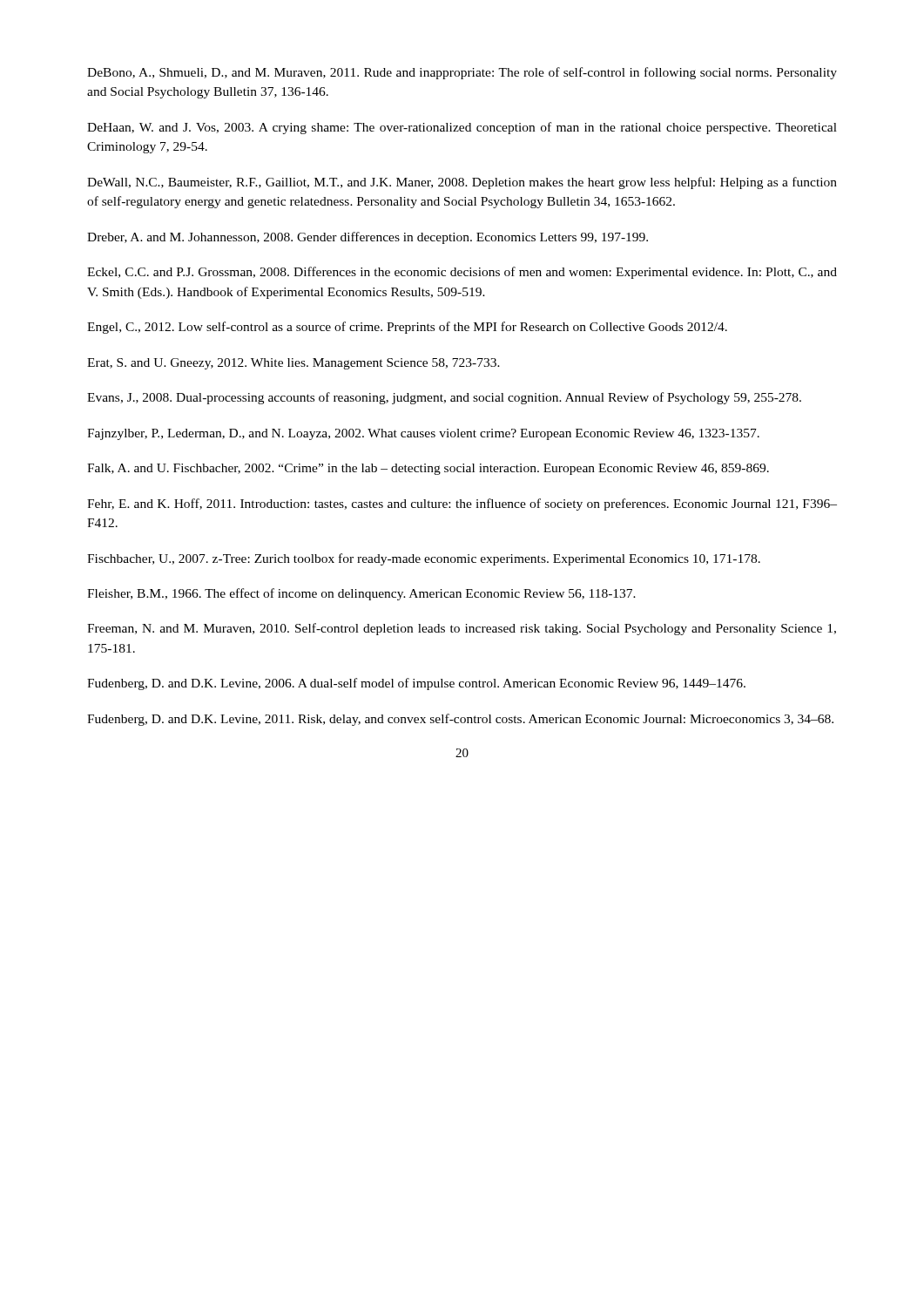Find the text block that reads "Fischbacher, U., 2007. z-Tree: Zurich toolbox for ready-made"
The height and width of the screenshot is (1307, 924).
(x=424, y=558)
